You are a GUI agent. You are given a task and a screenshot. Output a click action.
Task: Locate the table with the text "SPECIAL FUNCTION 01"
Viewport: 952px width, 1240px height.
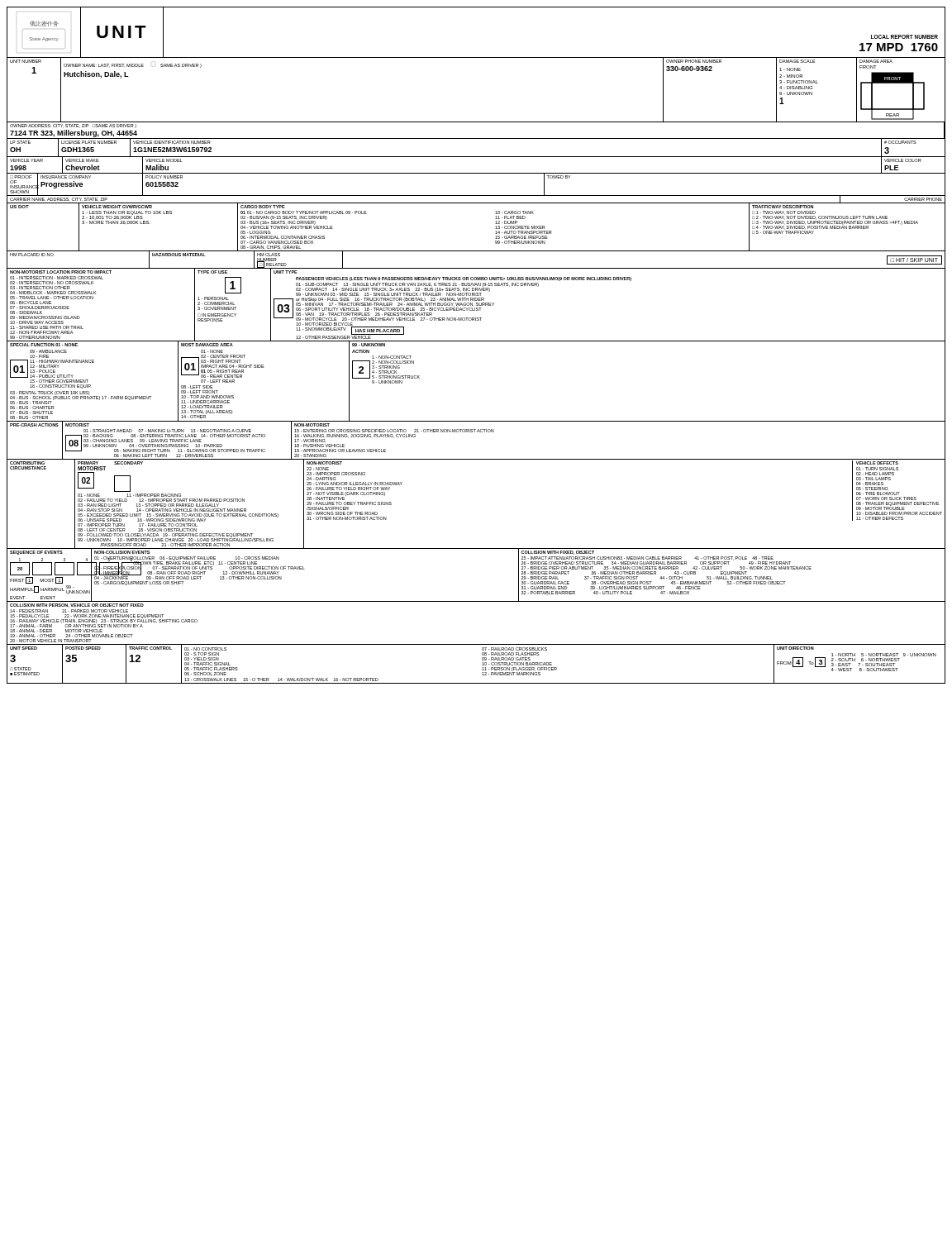point(476,381)
